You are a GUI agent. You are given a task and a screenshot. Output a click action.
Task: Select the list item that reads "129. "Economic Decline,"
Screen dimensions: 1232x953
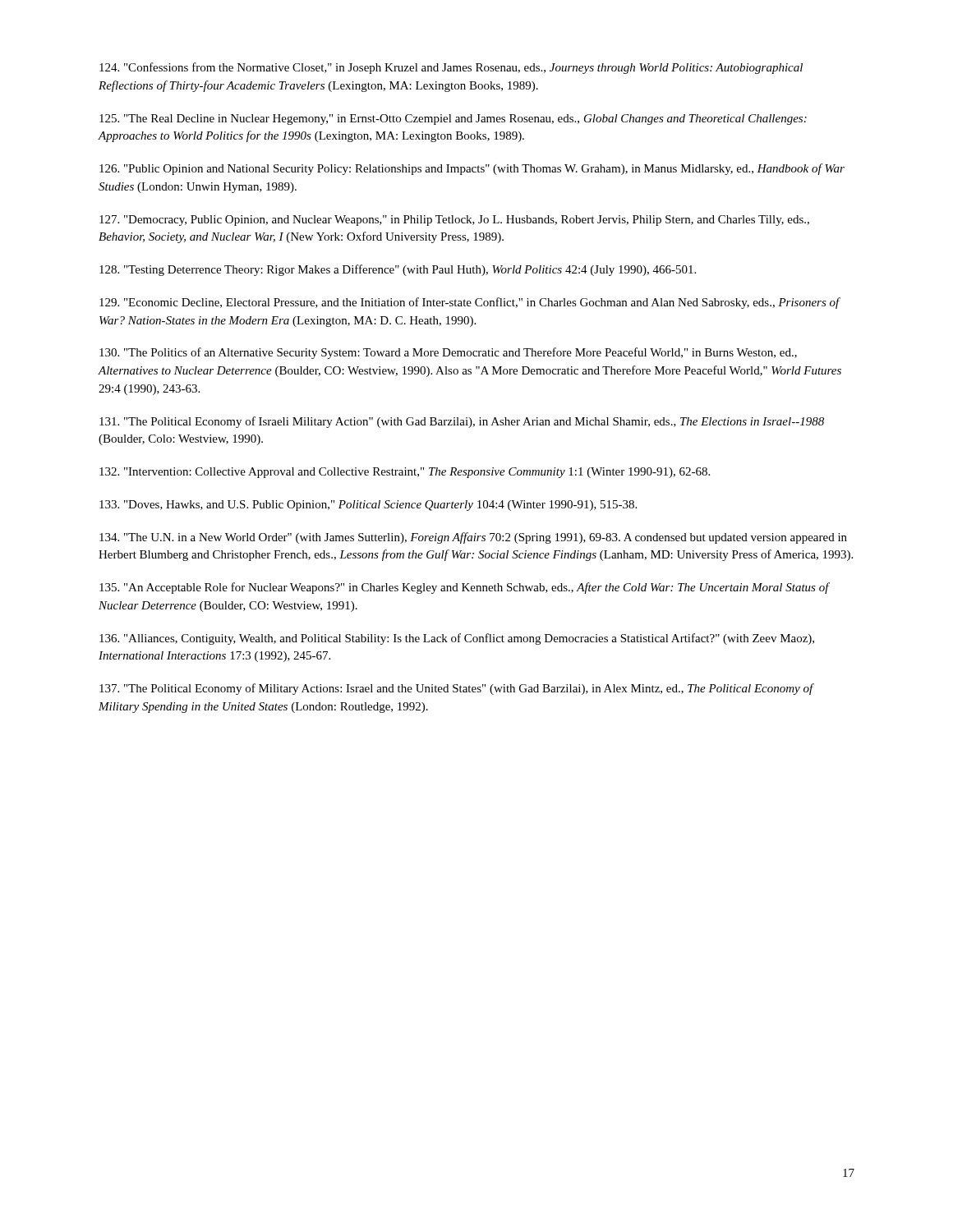[476, 312]
